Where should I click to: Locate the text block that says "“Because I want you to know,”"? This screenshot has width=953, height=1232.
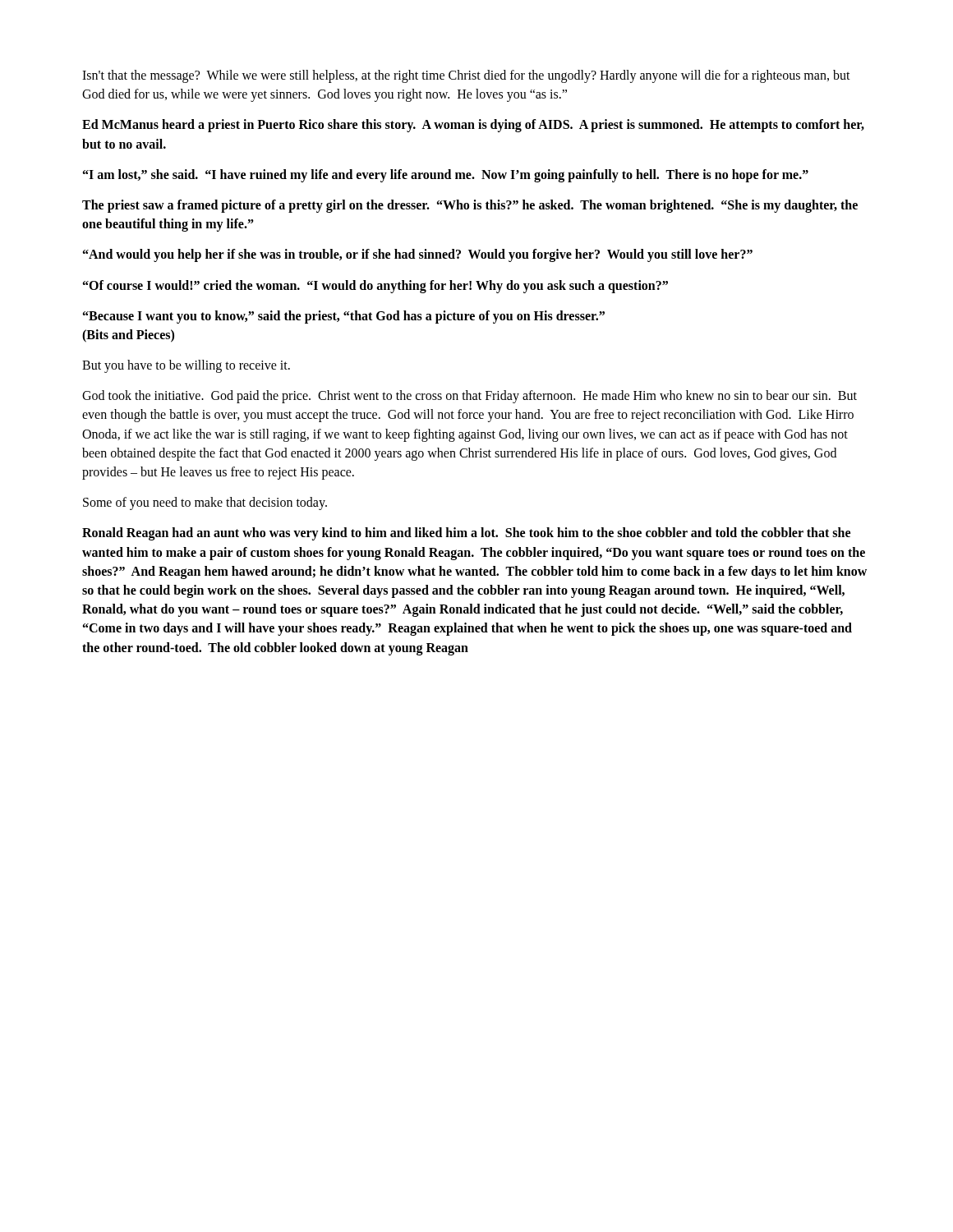click(344, 325)
